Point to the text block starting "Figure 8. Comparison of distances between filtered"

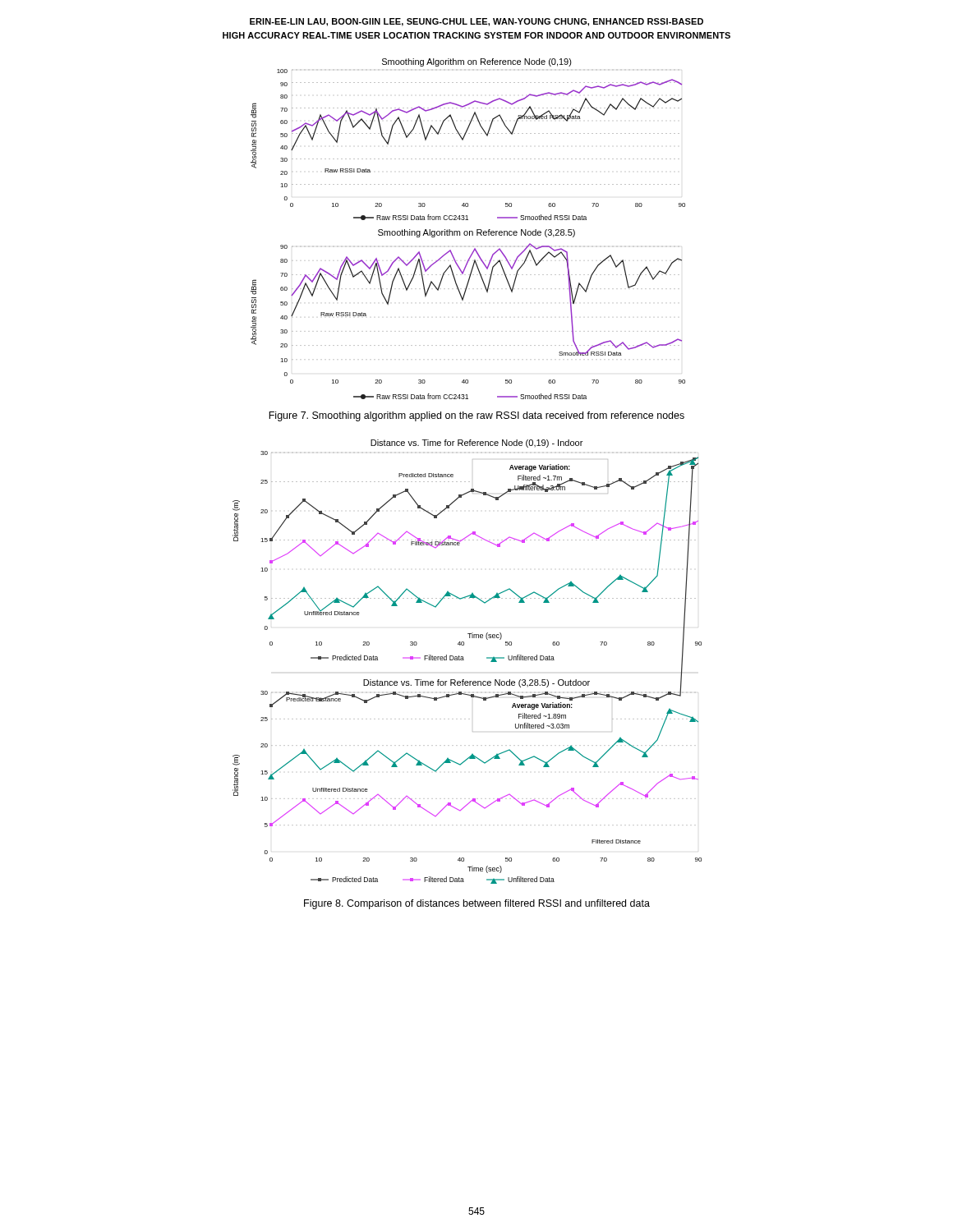(x=476, y=903)
